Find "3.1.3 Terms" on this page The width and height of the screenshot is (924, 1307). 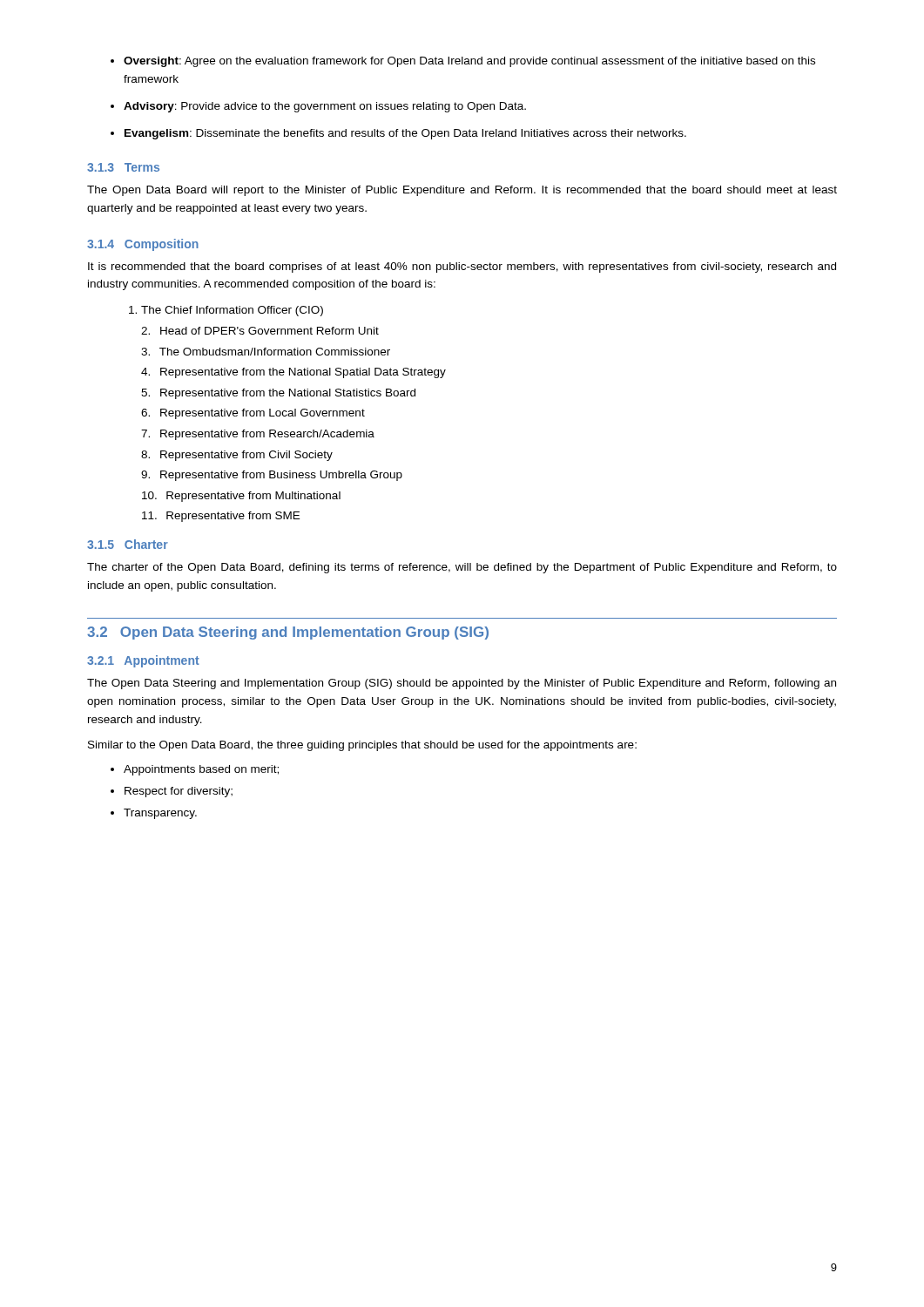click(x=124, y=167)
